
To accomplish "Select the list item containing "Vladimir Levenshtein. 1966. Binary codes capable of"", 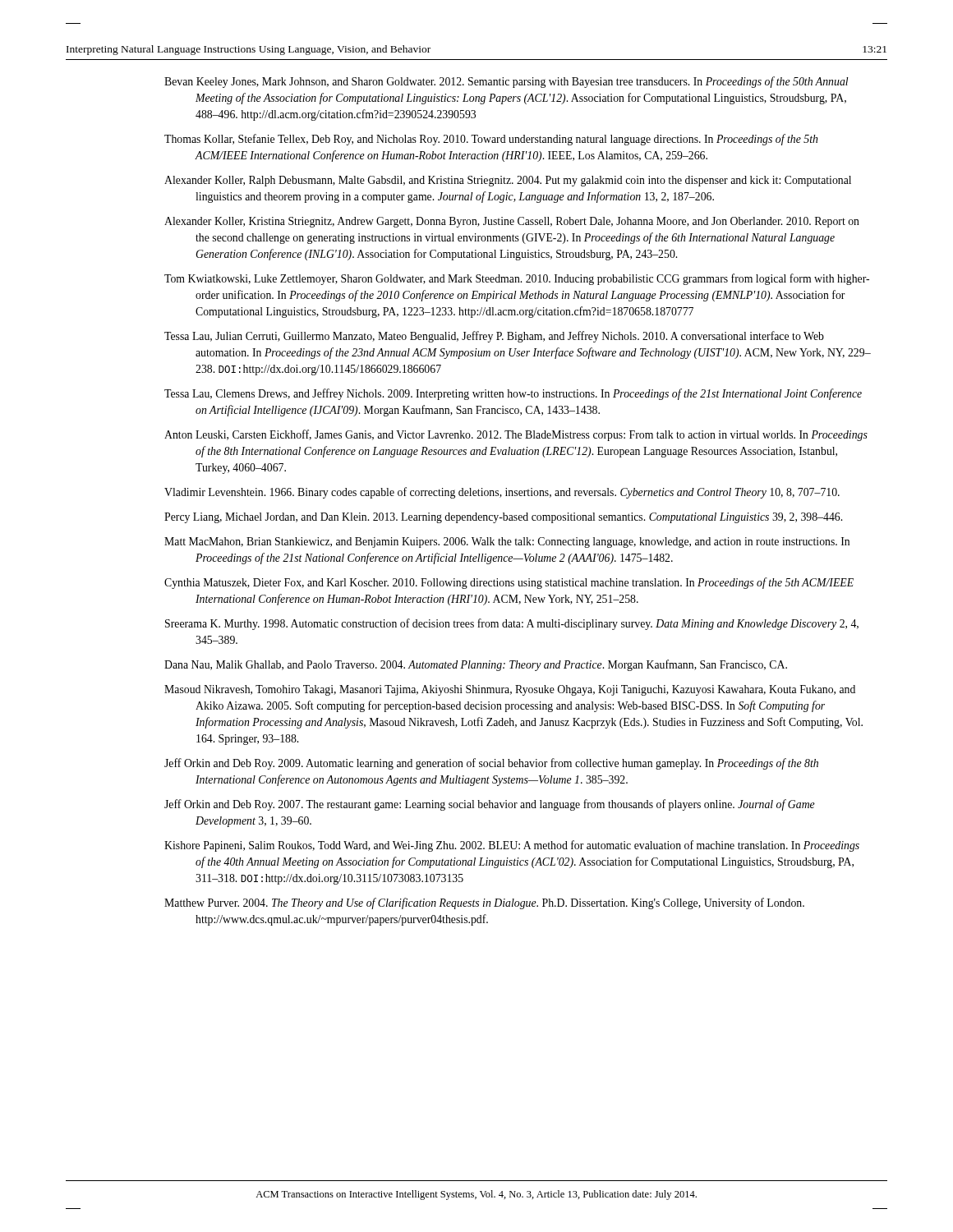I will tap(502, 493).
